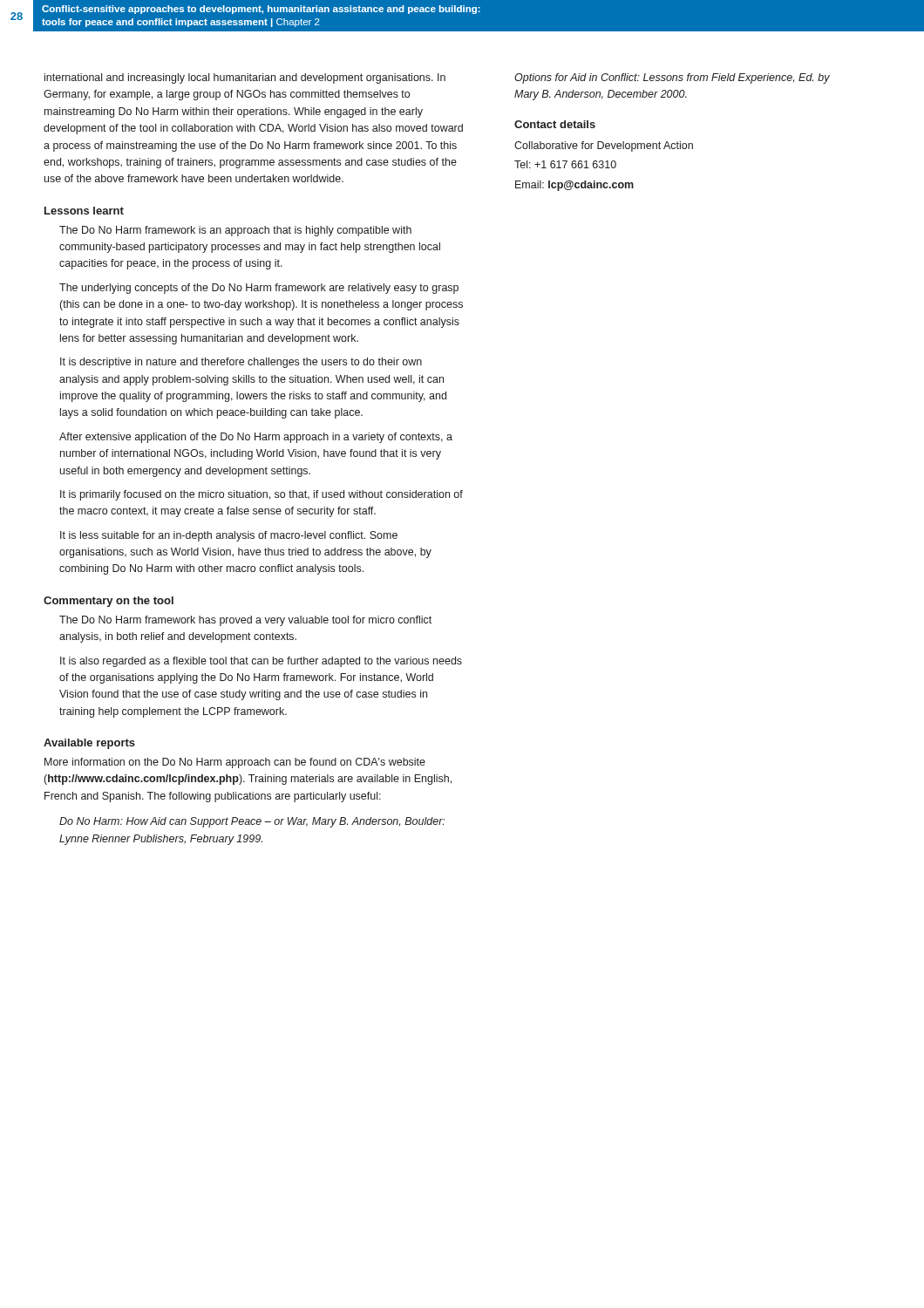Navigate to the text block starting "Available reports"

pyautogui.click(x=89, y=743)
